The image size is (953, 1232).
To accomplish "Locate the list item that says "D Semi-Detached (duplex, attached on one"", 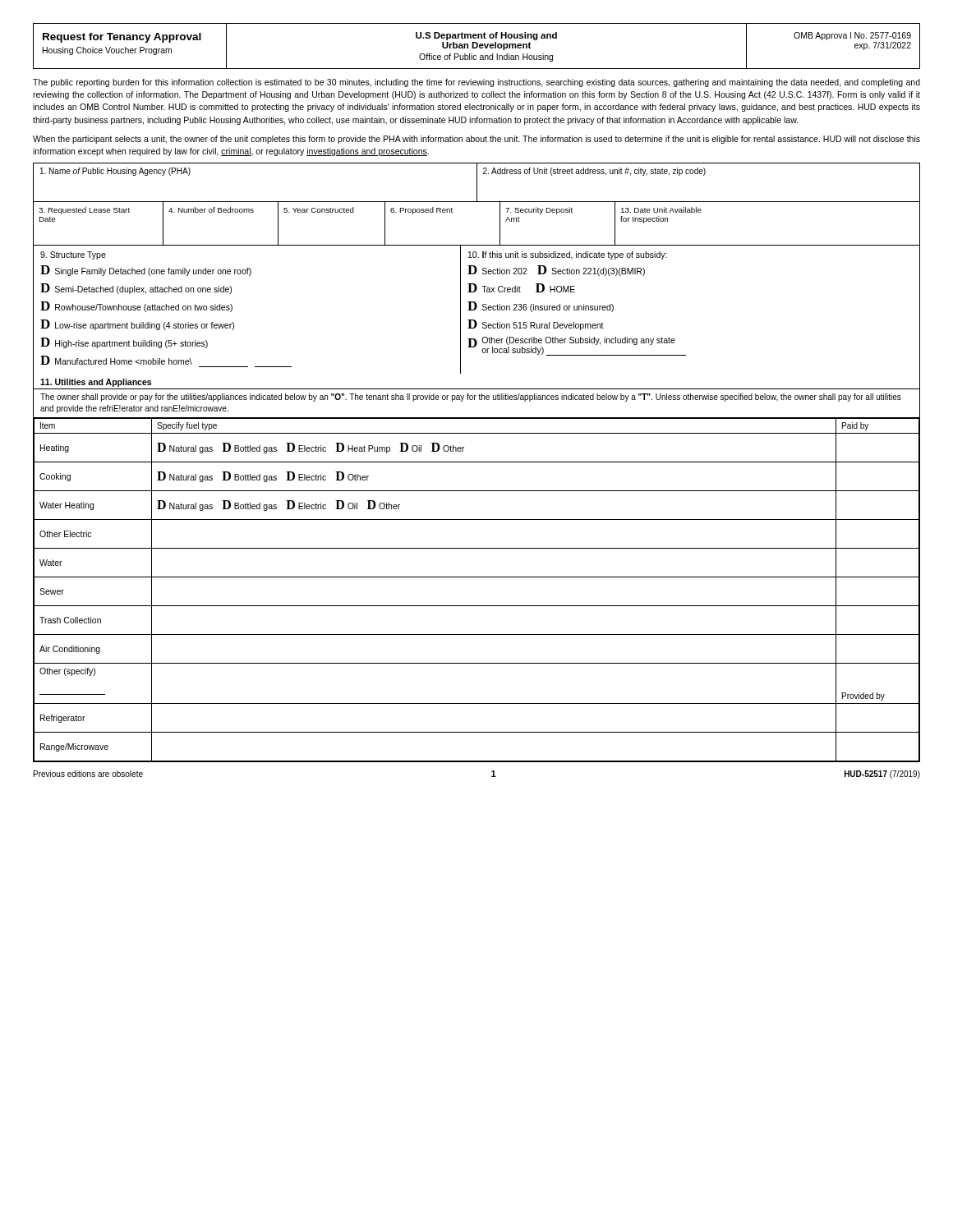I will pos(136,288).
